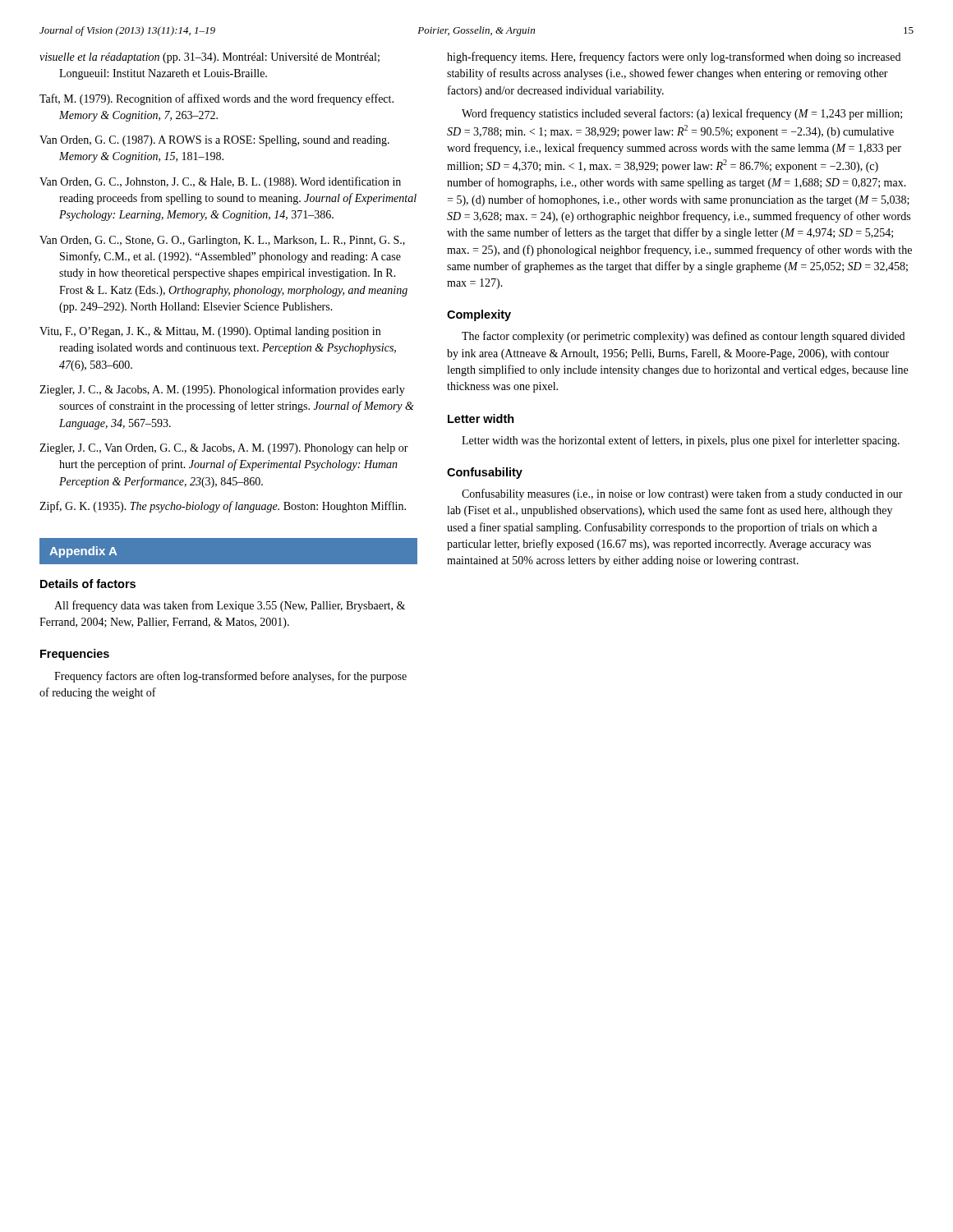Where does it say "Letter width"?

coord(481,419)
